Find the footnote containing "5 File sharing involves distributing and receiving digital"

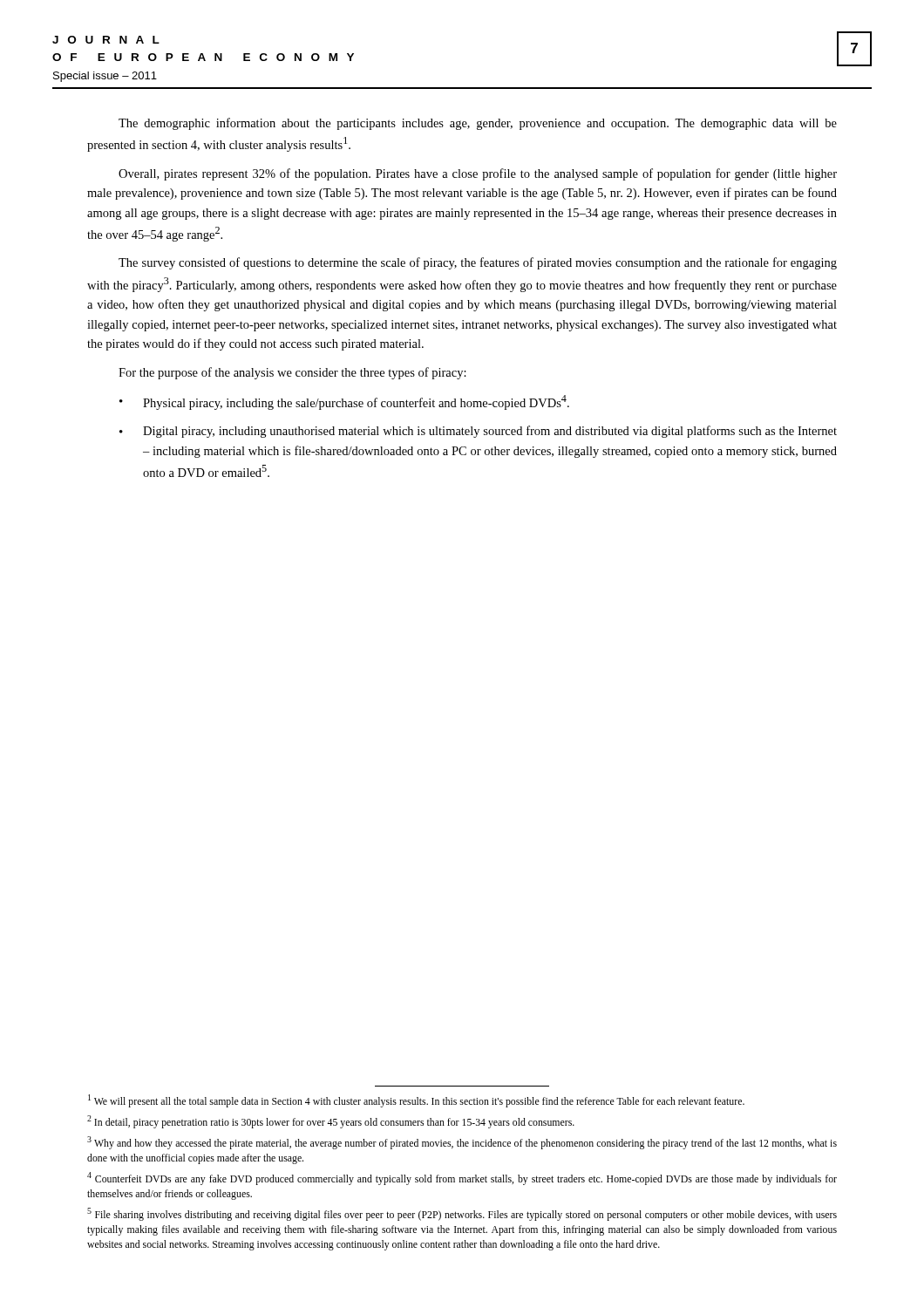click(462, 1228)
